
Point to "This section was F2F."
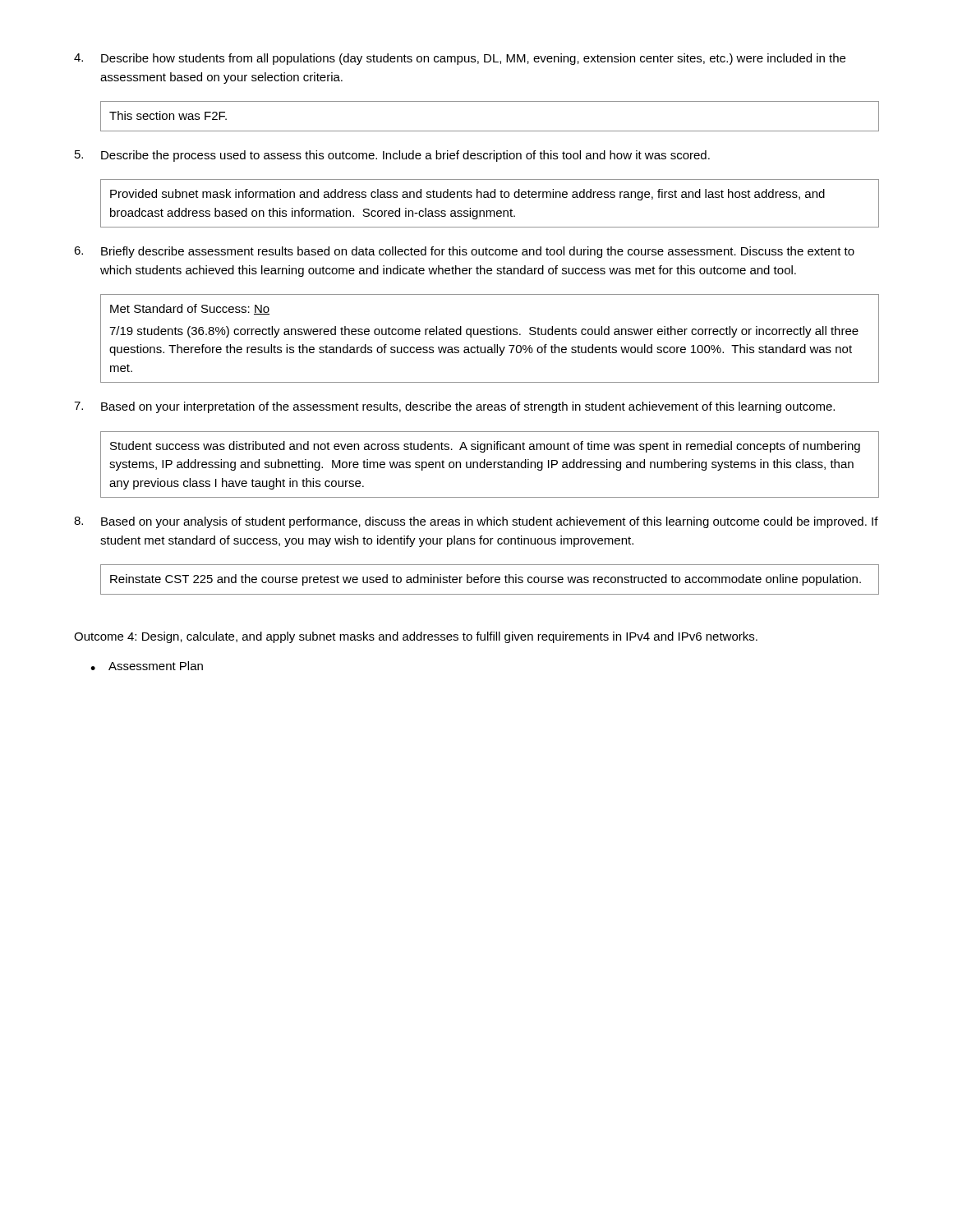point(169,115)
